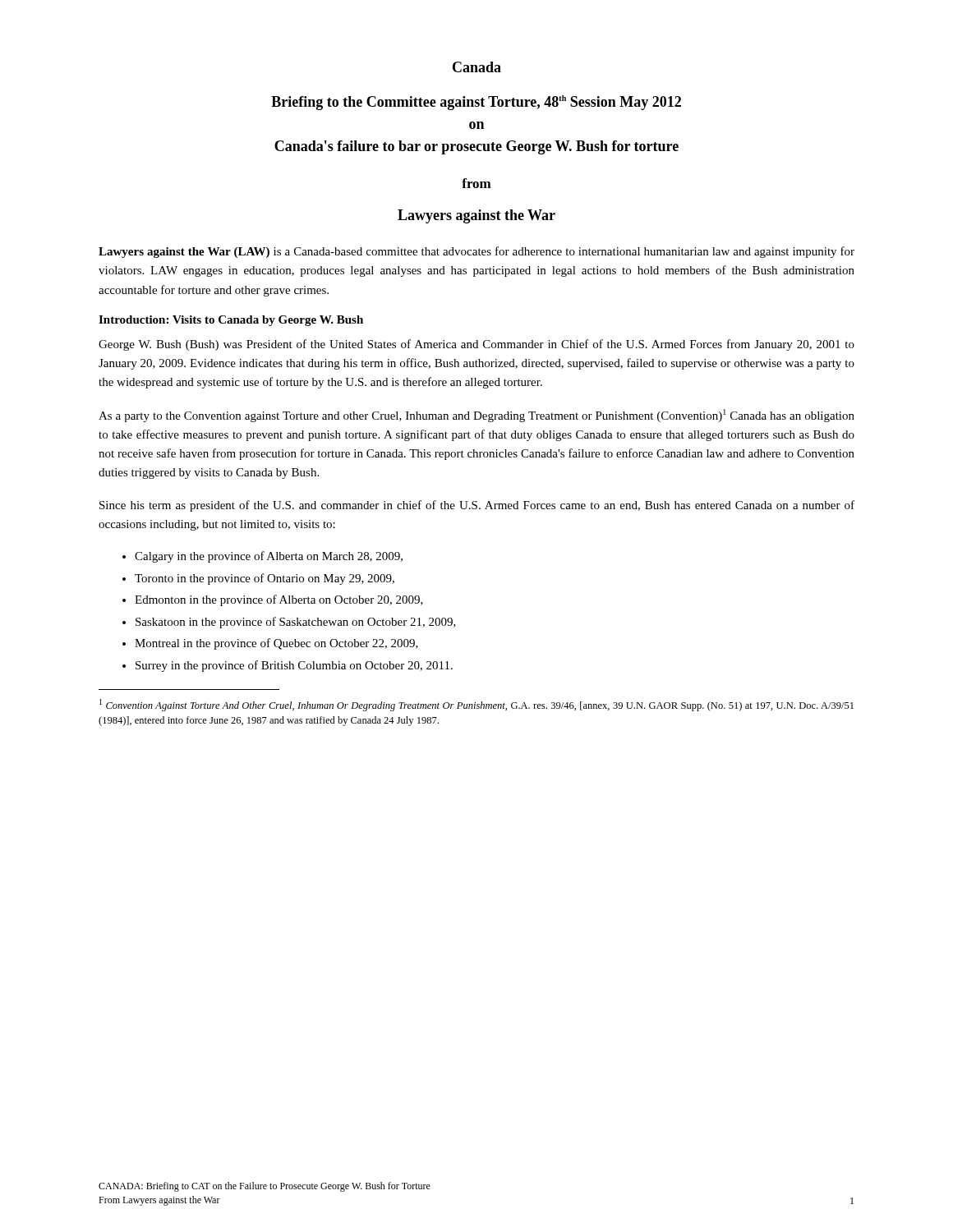Point to the block beginning "Lawyers against the War (LAW)"
The width and height of the screenshot is (953, 1232).
pos(476,270)
